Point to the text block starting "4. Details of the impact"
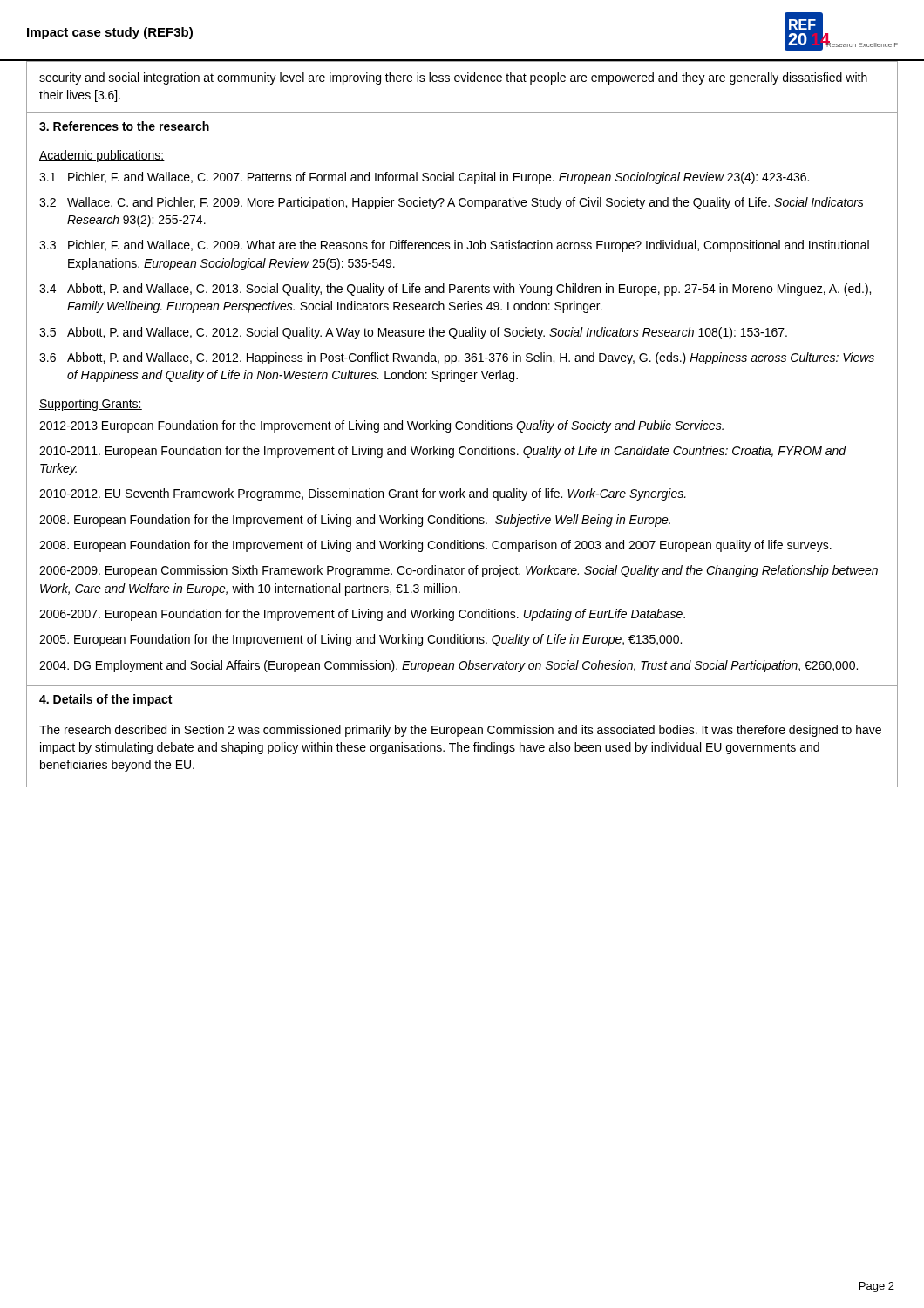This screenshot has height=1308, width=924. pyautogui.click(x=106, y=699)
